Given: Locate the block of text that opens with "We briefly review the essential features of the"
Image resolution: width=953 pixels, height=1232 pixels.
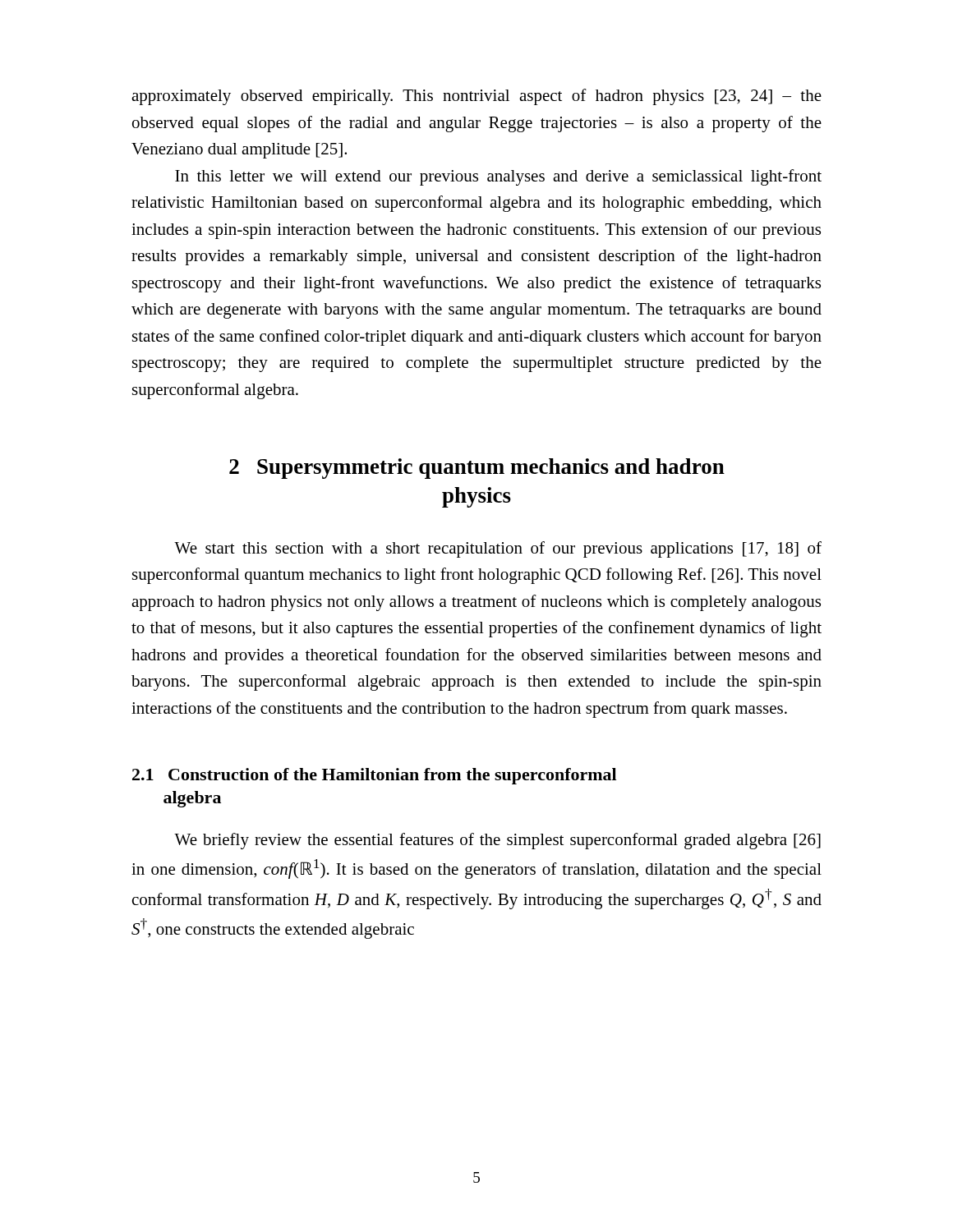Looking at the screenshot, I should coord(476,884).
